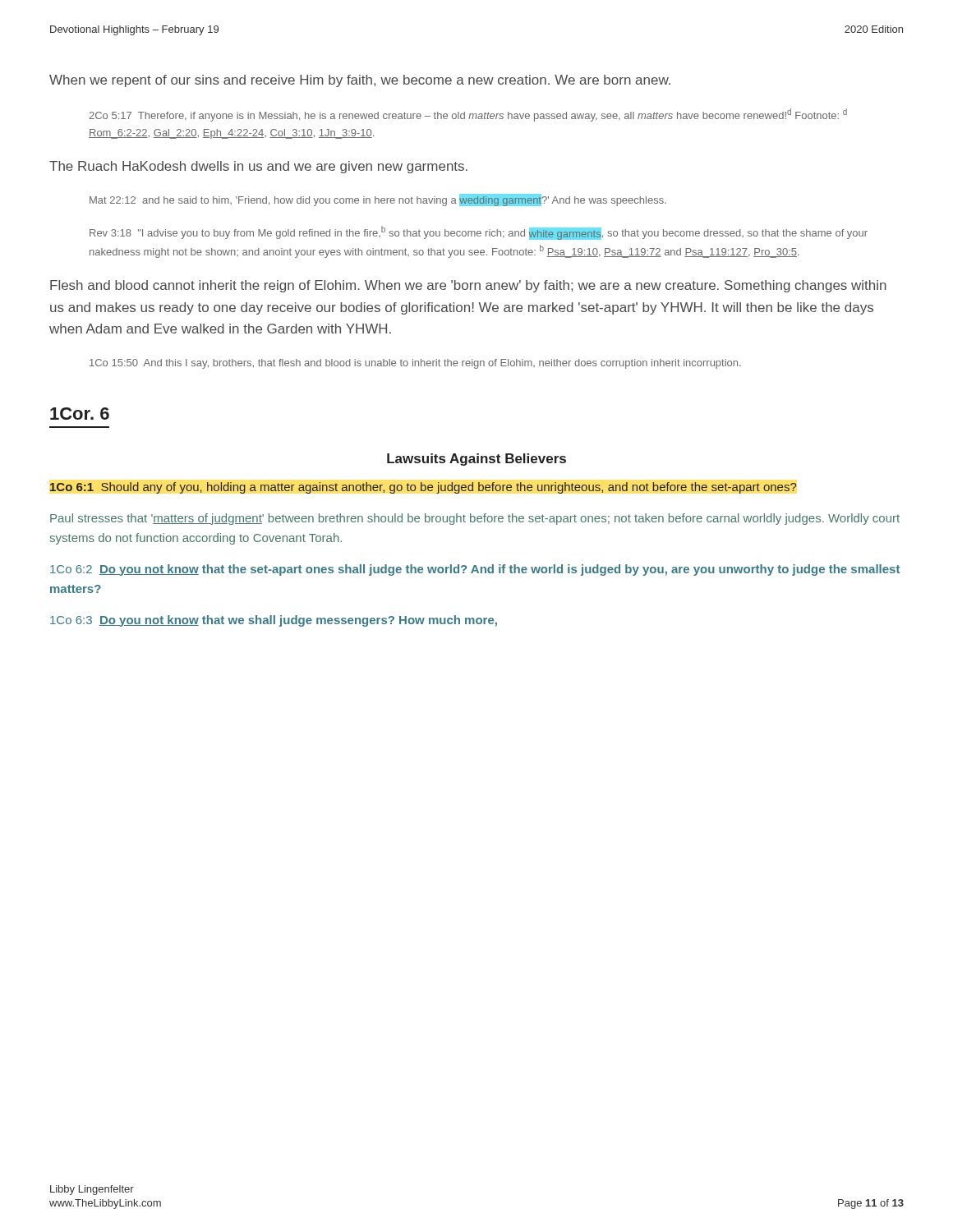Click on the text block that reads "Rev 3:18 "I advise you to buy"
953x1232 pixels.
tap(478, 242)
